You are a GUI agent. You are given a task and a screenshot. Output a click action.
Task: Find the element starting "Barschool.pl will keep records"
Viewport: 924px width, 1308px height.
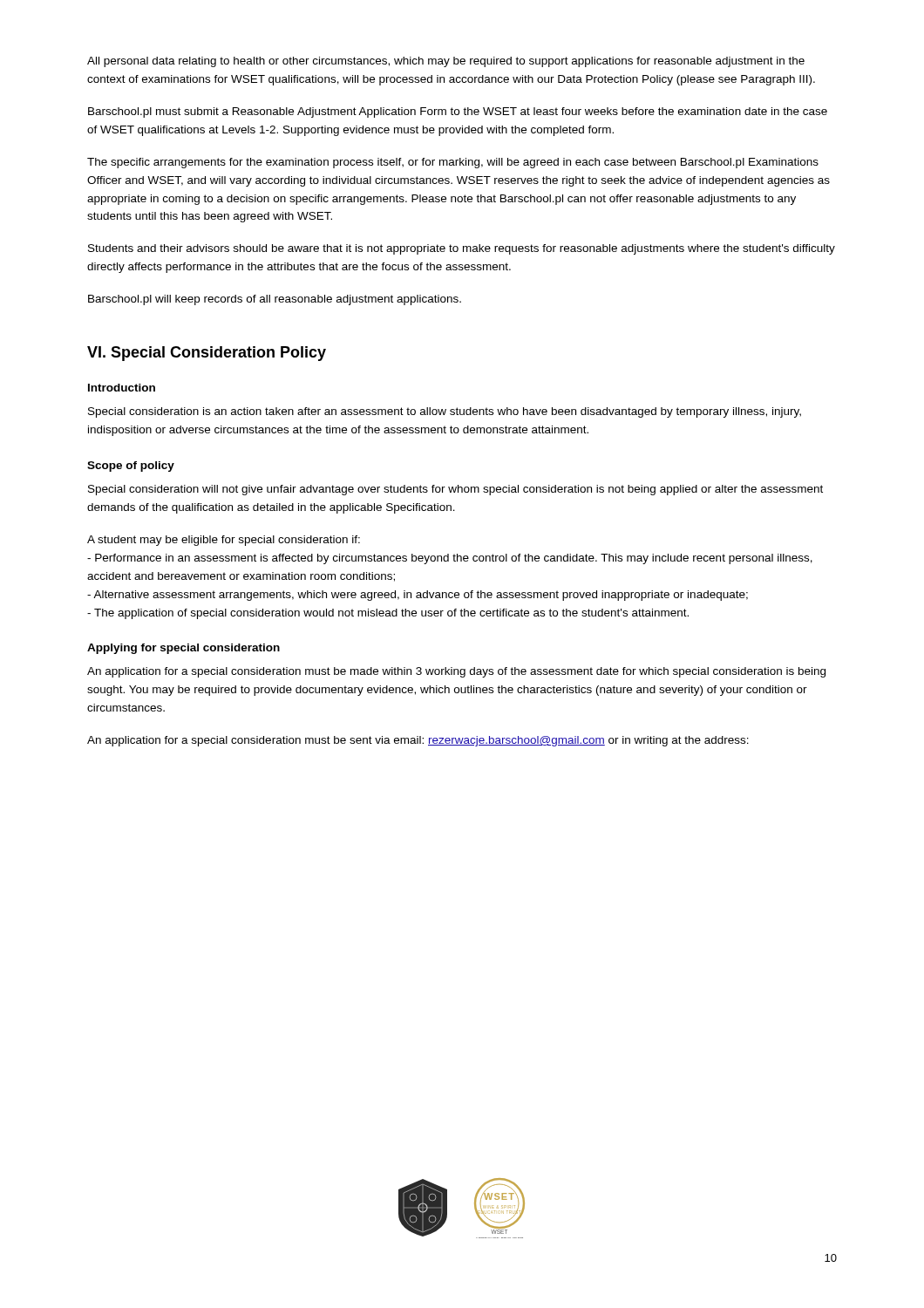275,299
